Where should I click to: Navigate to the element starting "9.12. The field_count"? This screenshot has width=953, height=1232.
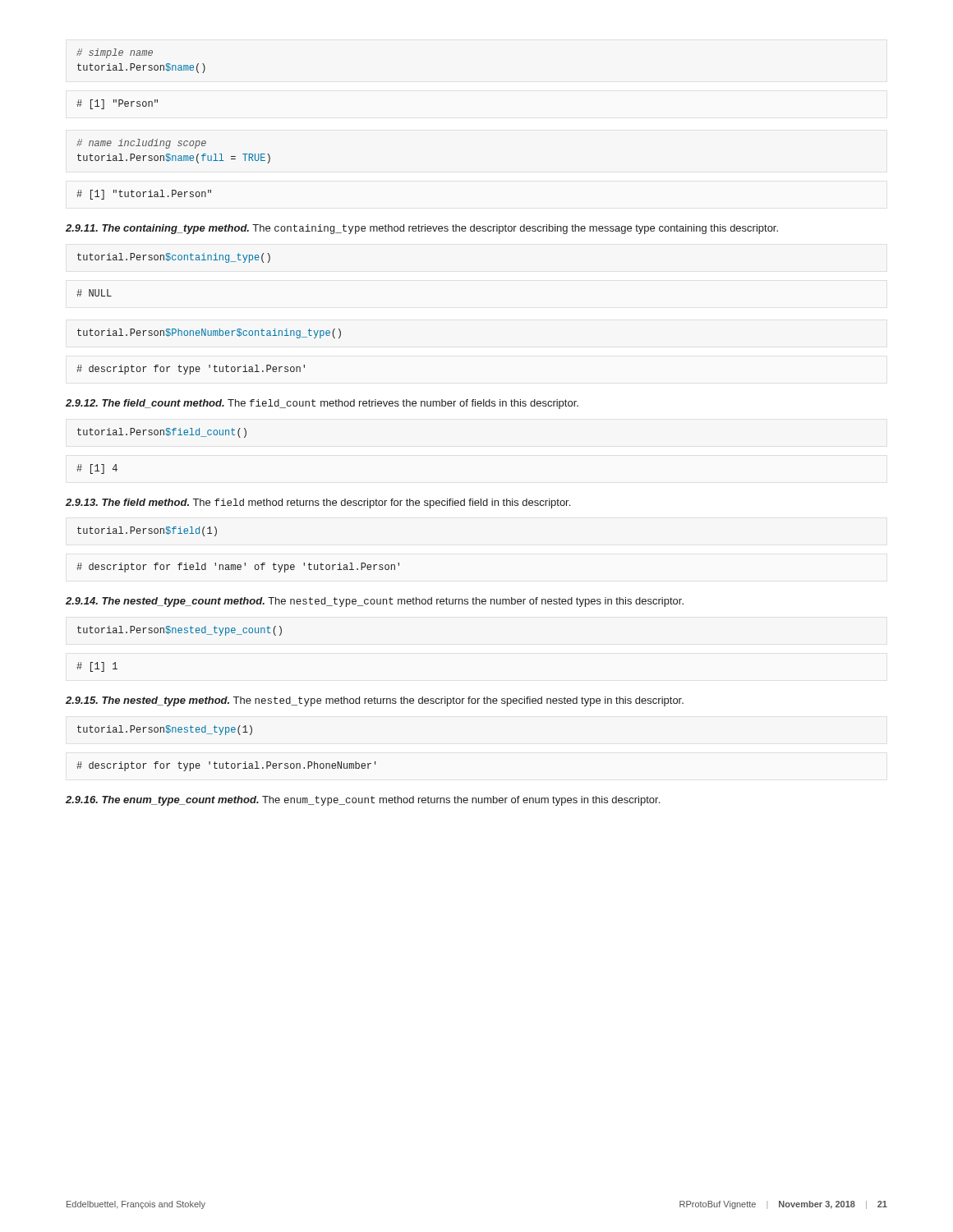[x=322, y=403]
